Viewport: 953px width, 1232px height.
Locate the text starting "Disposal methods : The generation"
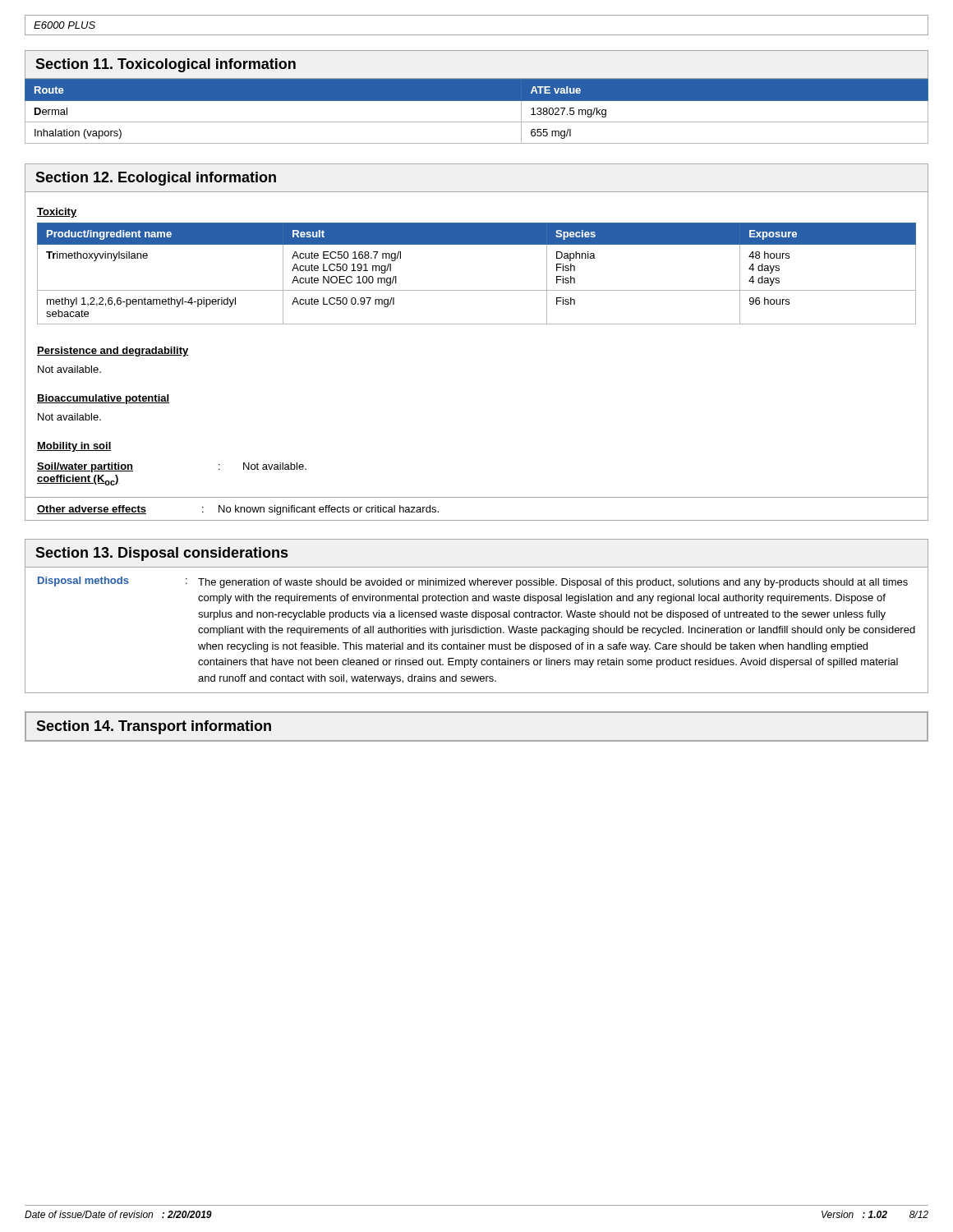pyautogui.click(x=476, y=630)
